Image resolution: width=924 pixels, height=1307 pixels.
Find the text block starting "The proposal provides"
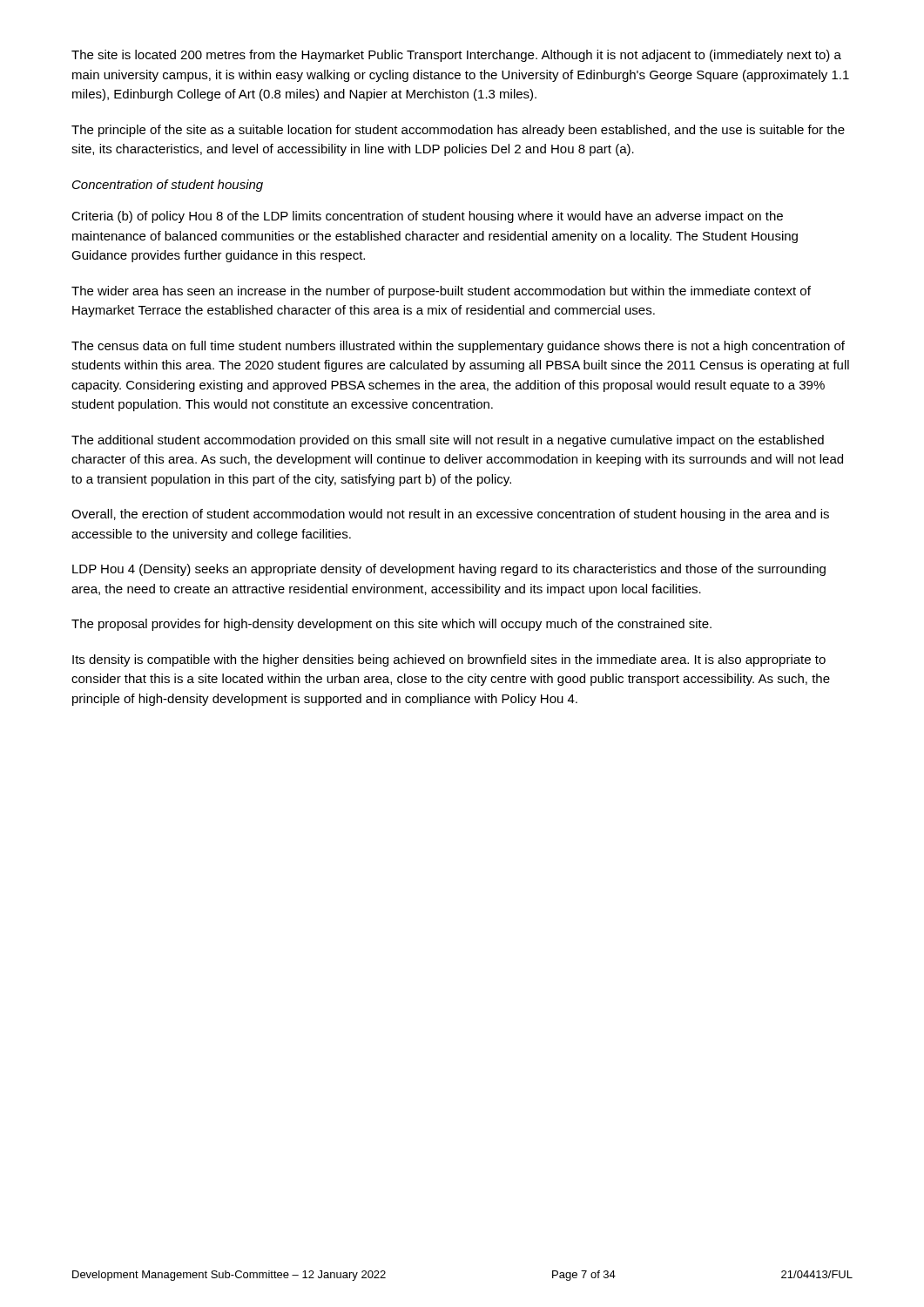click(x=392, y=623)
